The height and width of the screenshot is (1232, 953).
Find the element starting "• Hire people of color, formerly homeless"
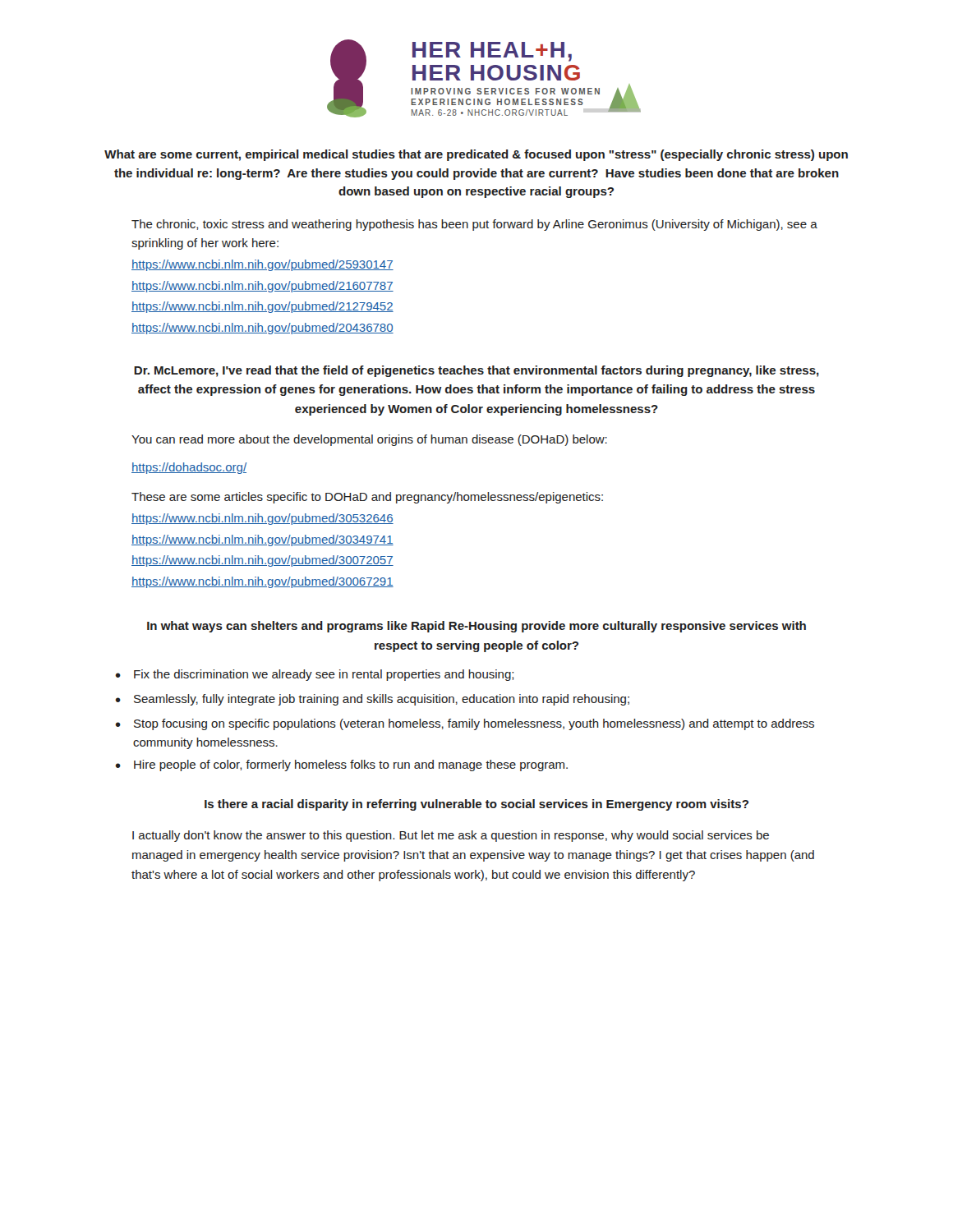(476, 766)
